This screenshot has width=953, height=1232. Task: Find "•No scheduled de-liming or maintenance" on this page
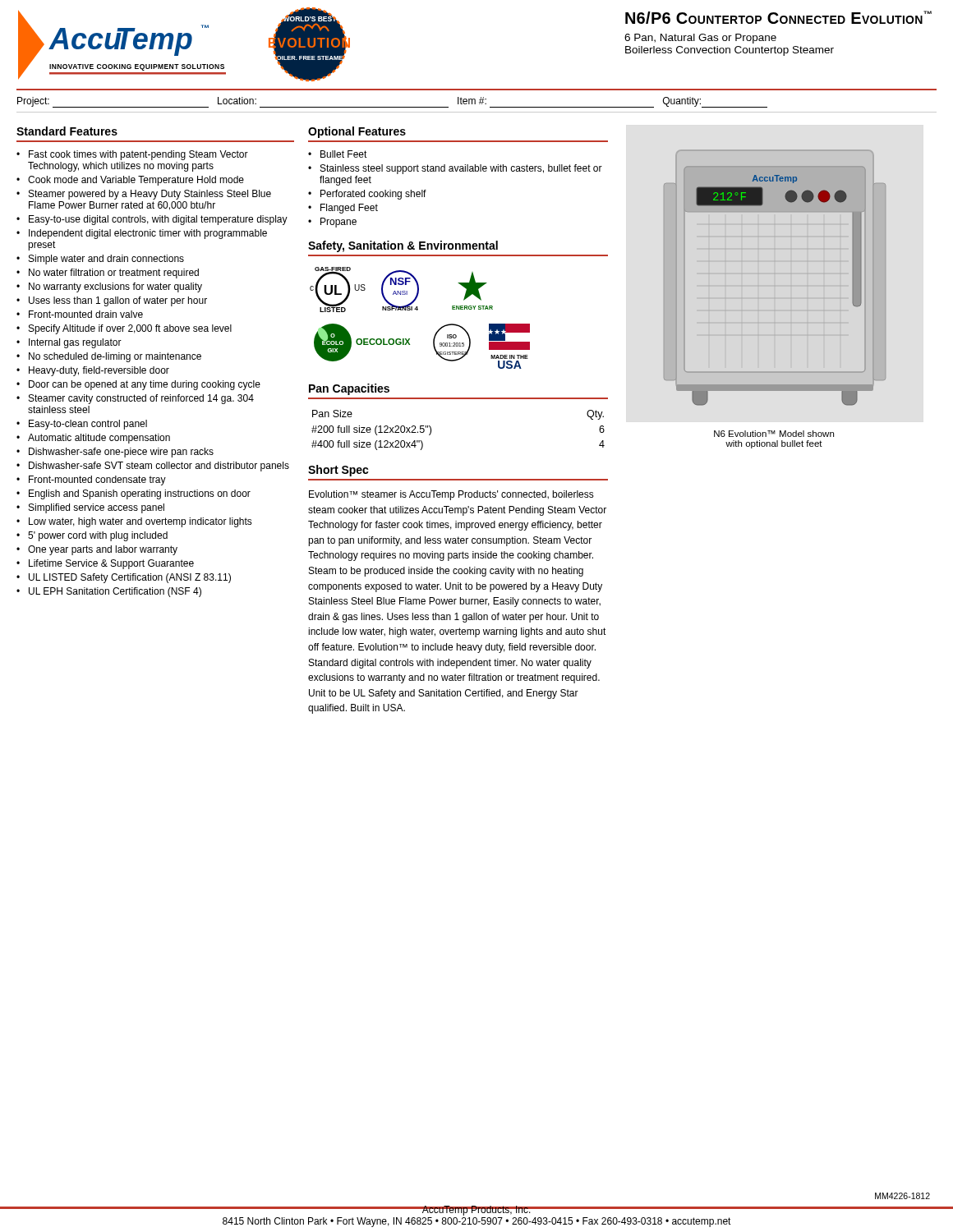[109, 356]
